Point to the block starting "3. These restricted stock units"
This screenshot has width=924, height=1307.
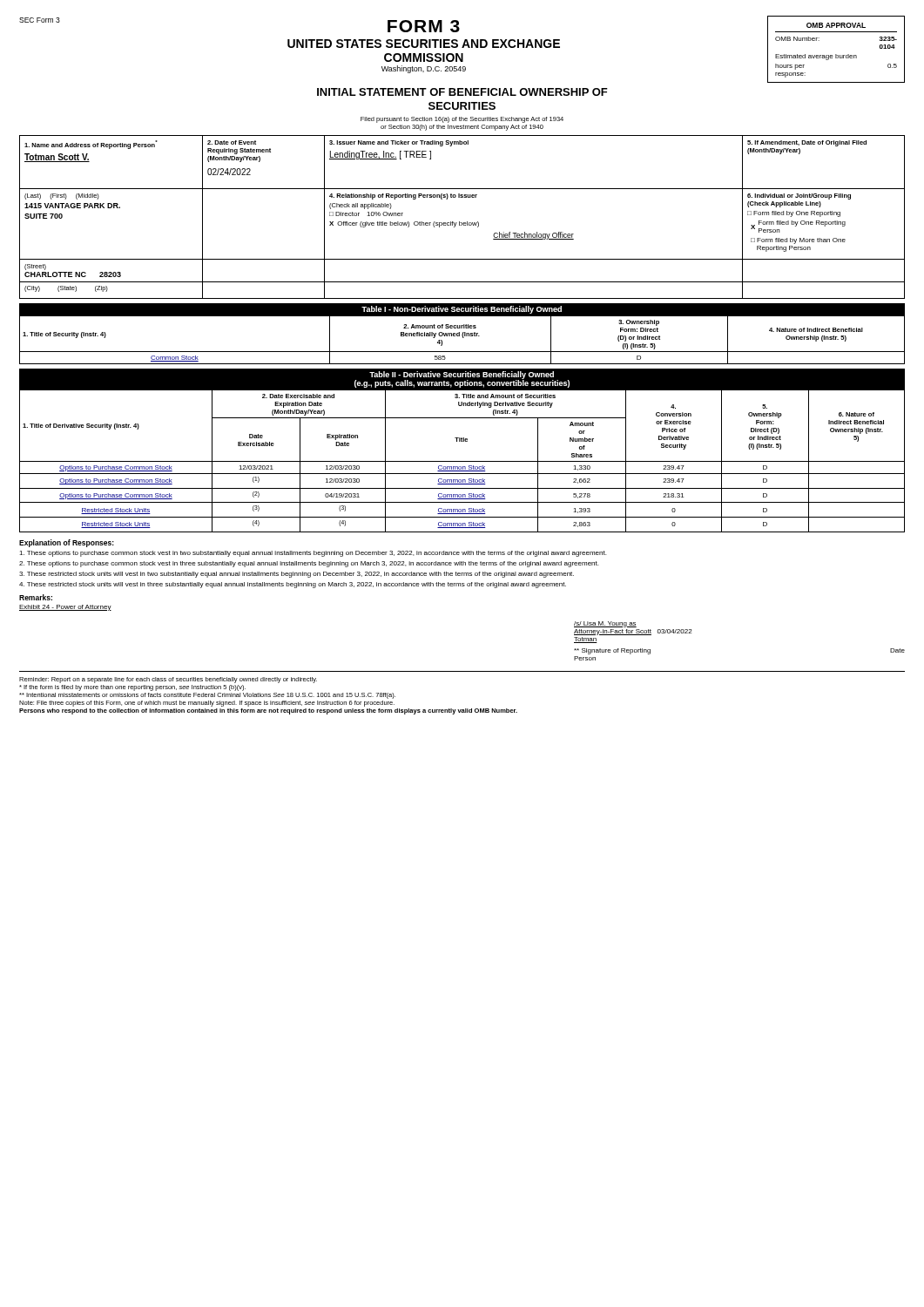297,574
